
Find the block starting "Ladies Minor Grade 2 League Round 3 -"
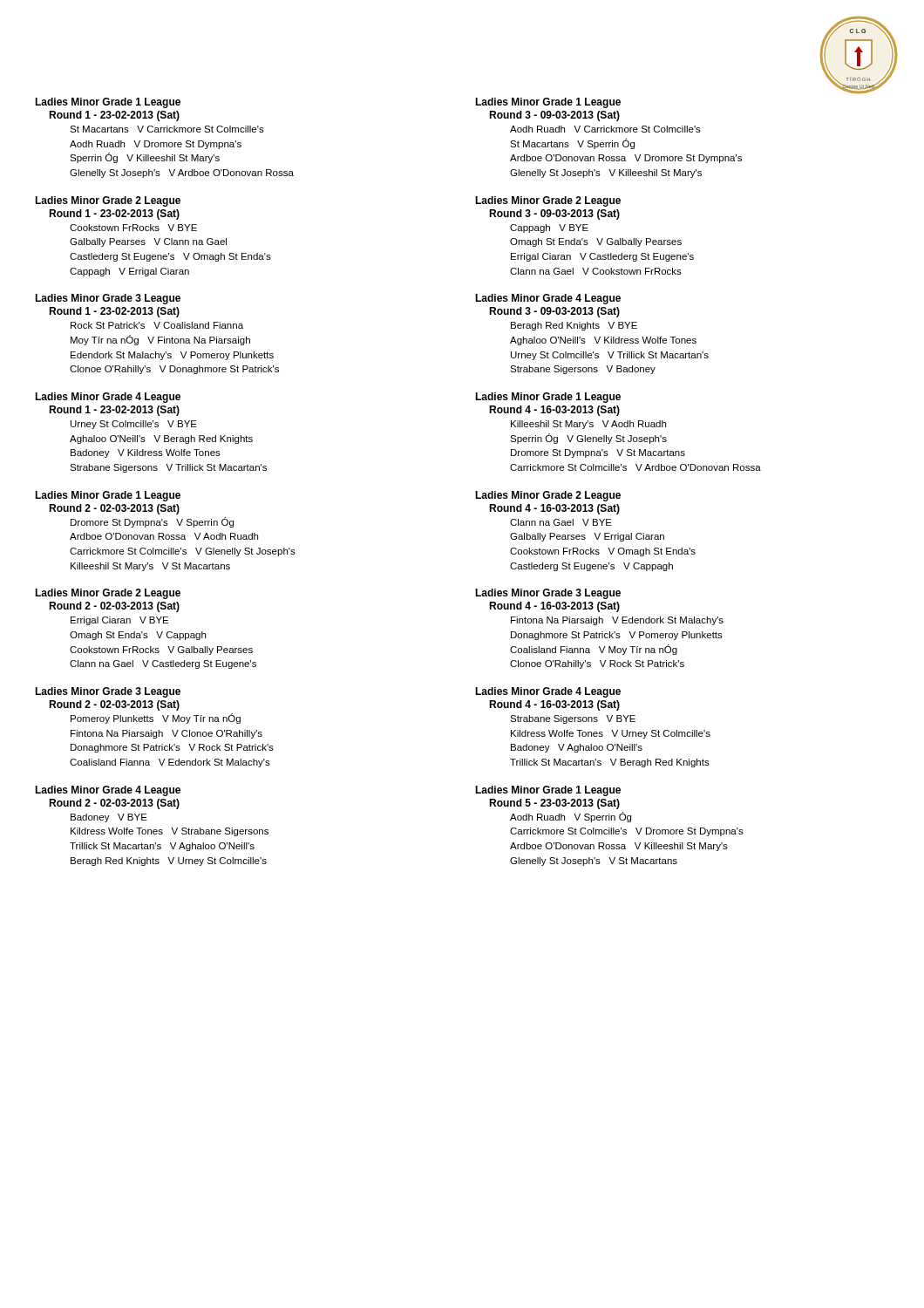(682, 236)
